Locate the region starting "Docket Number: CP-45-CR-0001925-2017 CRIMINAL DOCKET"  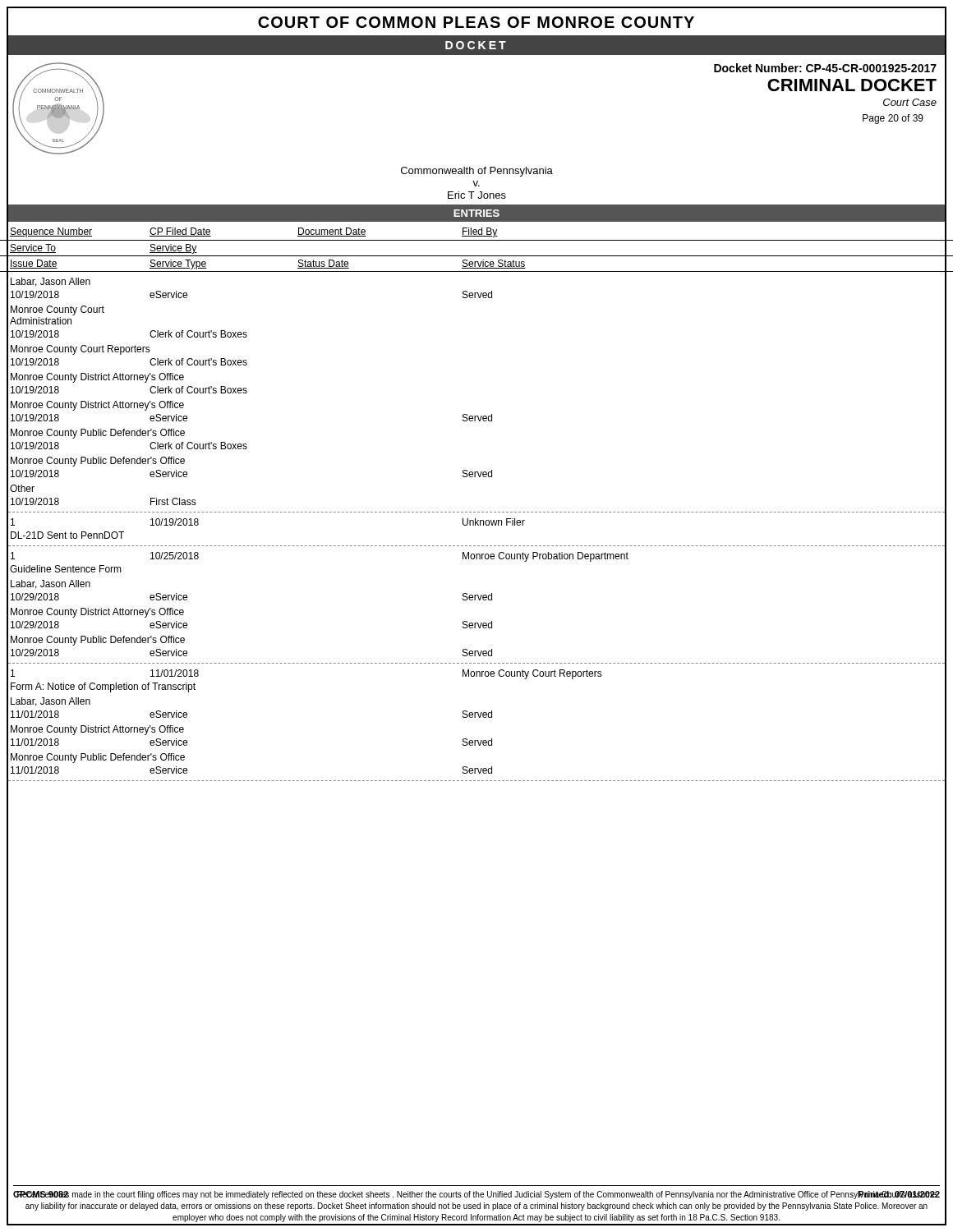(825, 68)
